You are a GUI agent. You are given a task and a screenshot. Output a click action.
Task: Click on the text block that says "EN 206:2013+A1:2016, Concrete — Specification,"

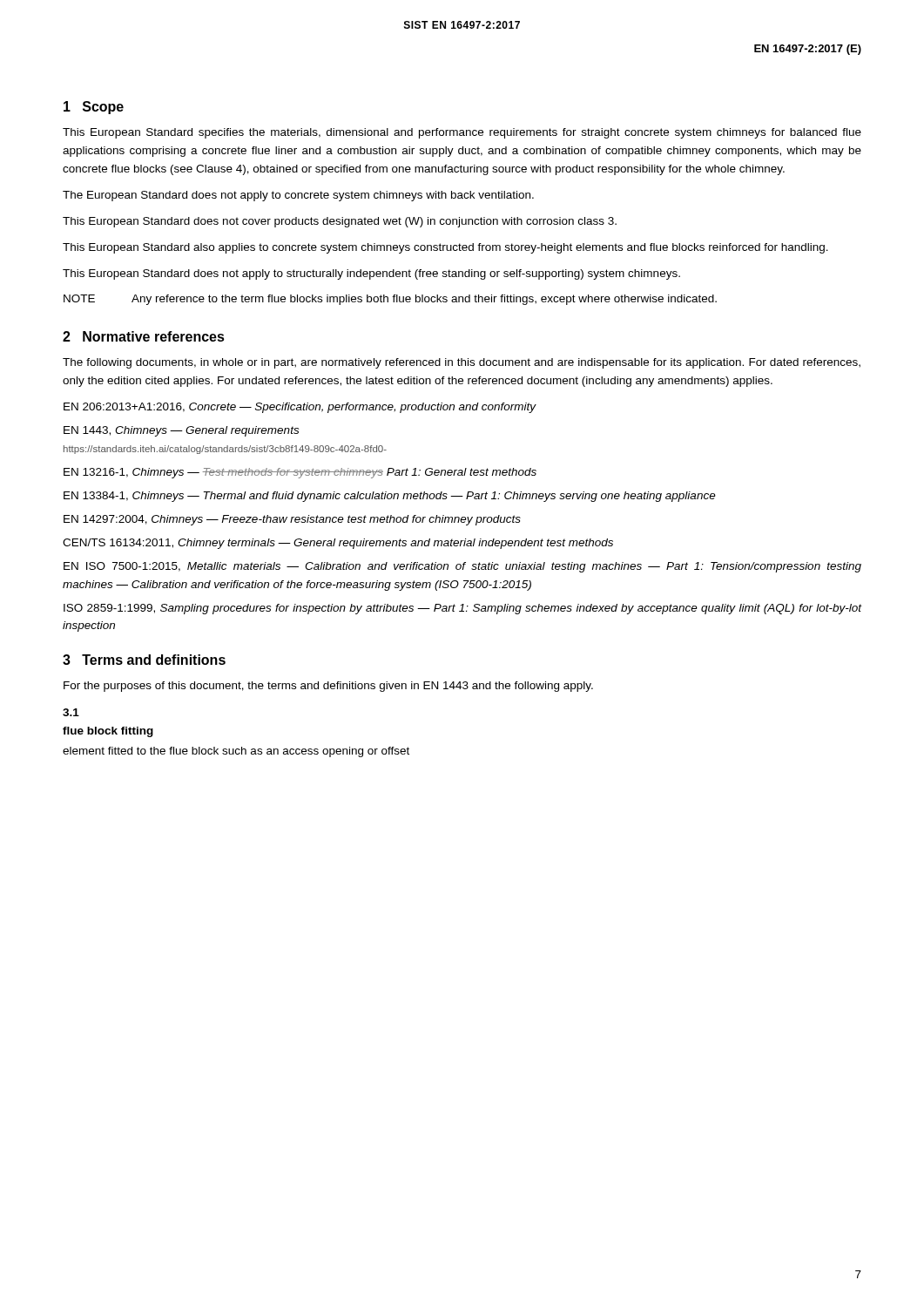(x=299, y=407)
